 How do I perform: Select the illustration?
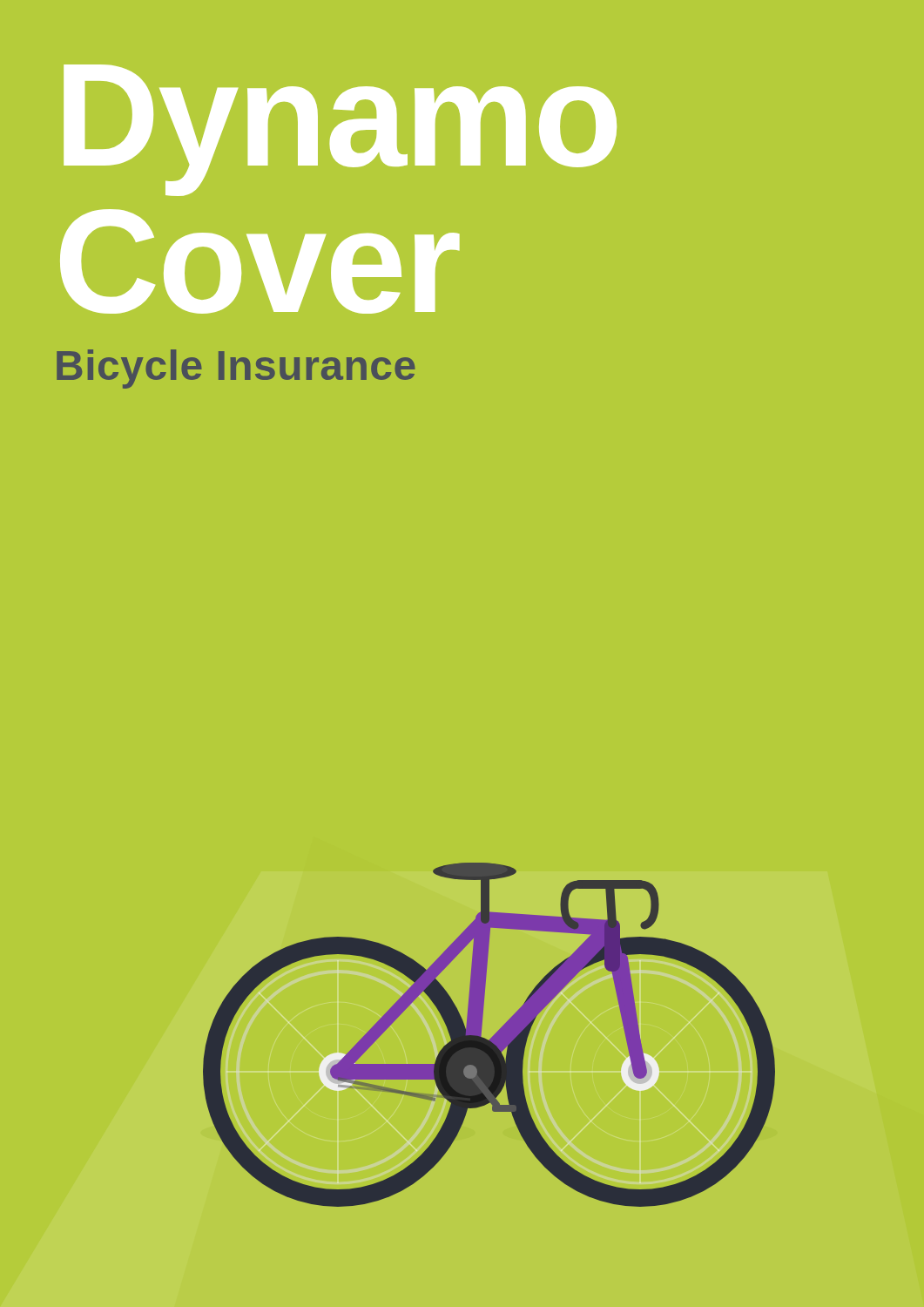point(462,1002)
